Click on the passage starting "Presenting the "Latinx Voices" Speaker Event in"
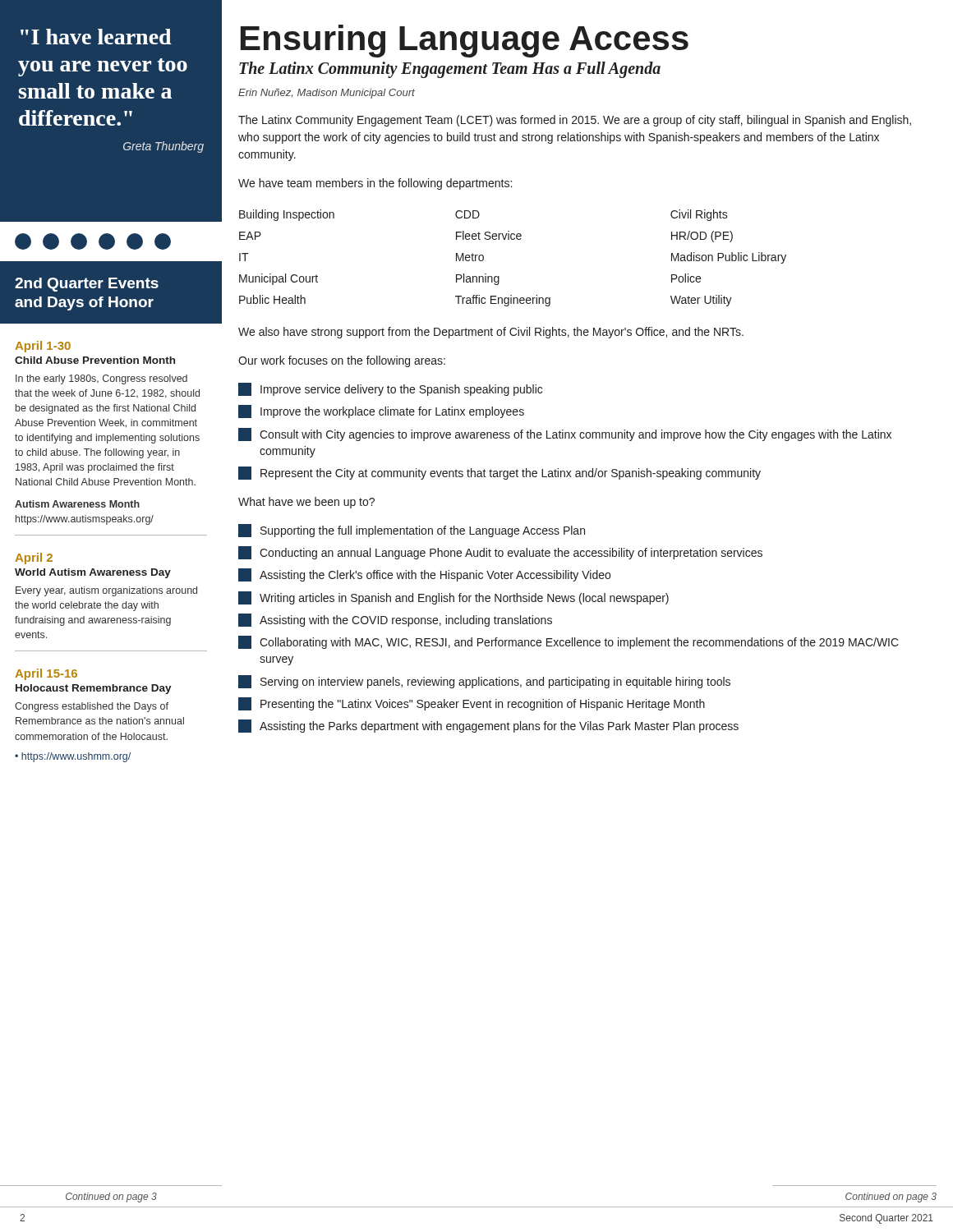The width and height of the screenshot is (953, 1232). pyautogui.click(x=472, y=704)
